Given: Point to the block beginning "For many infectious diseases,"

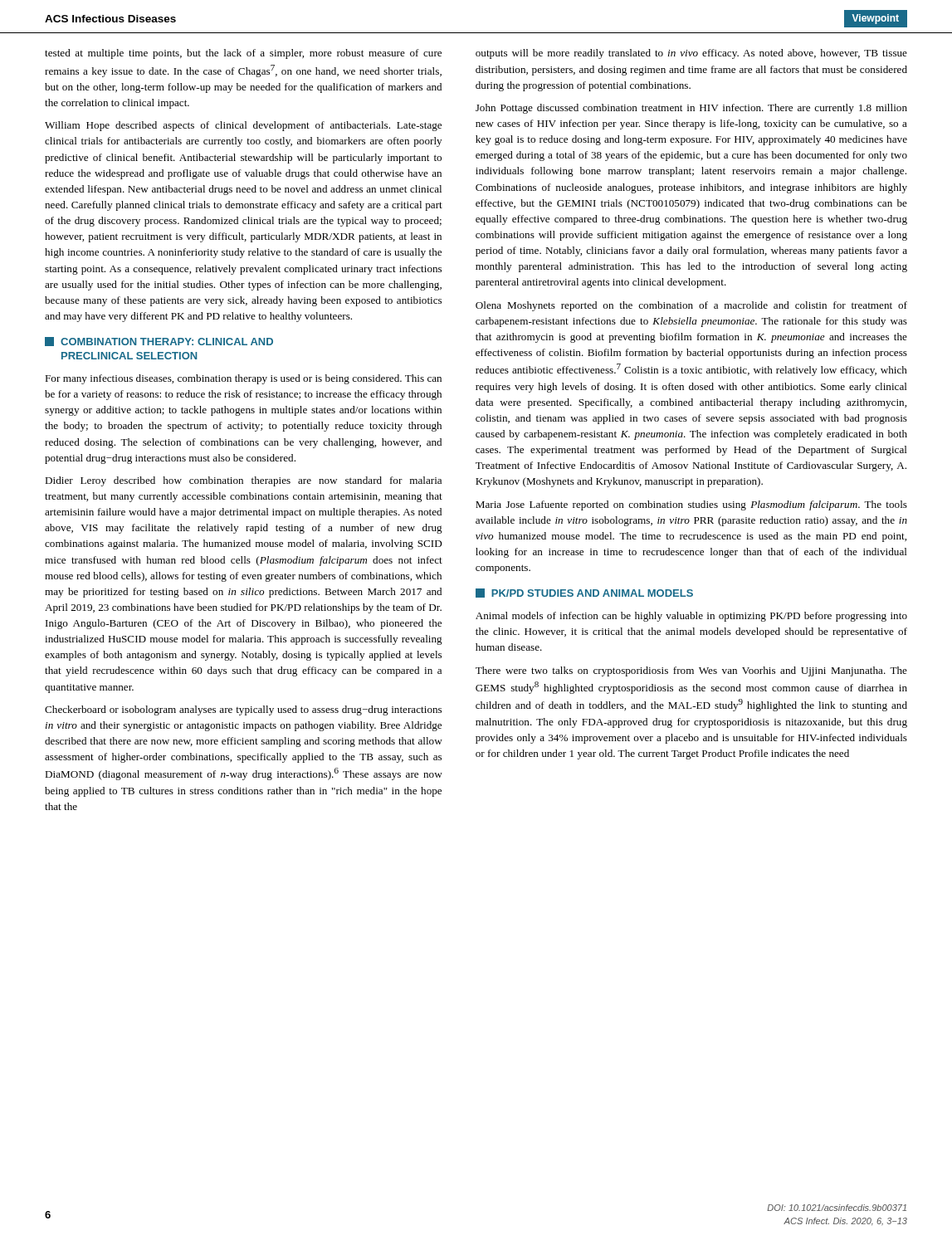Looking at the screenshot, I should point(243,418).
